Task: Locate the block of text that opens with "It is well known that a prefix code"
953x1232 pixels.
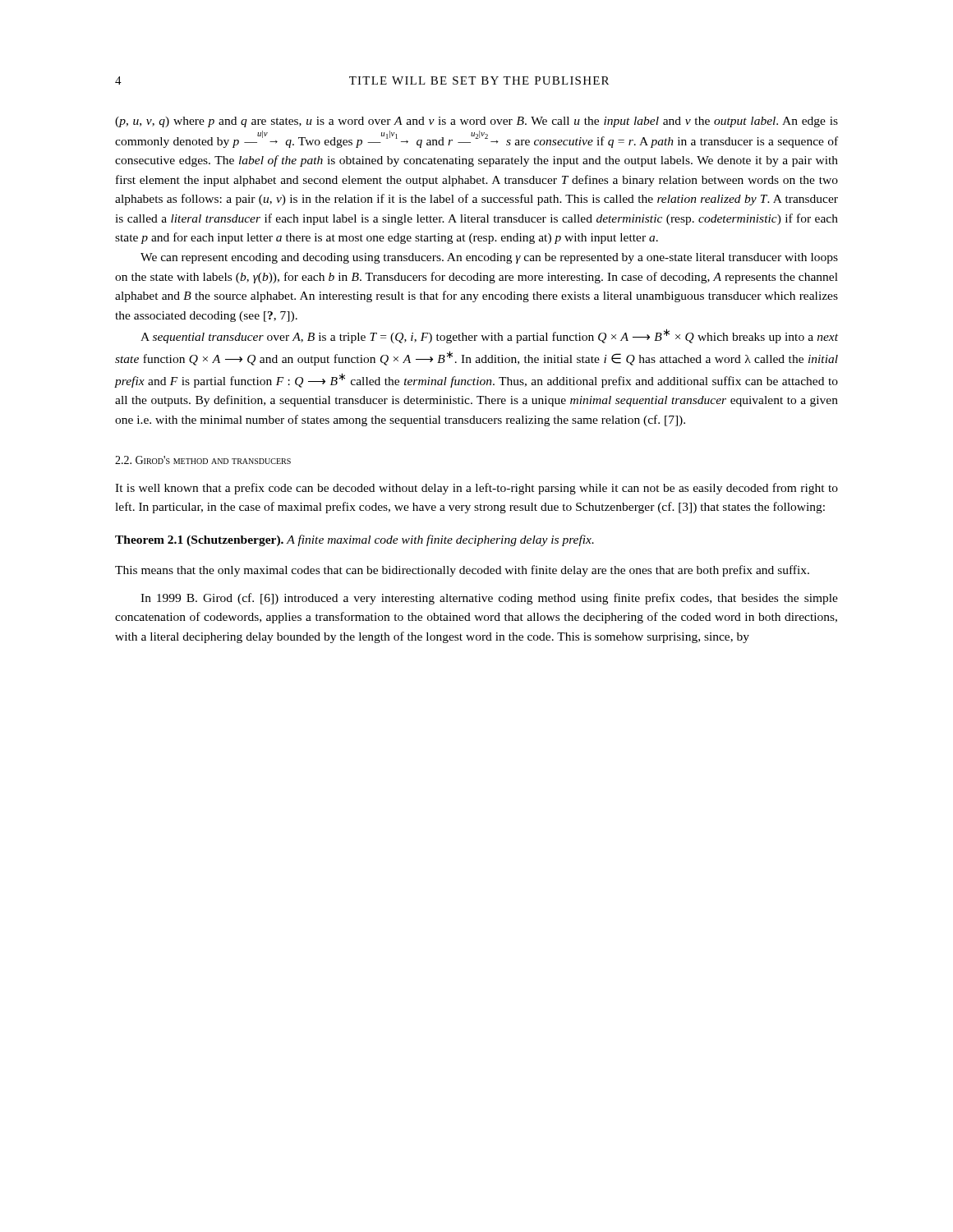Action: tap(476, 497)
